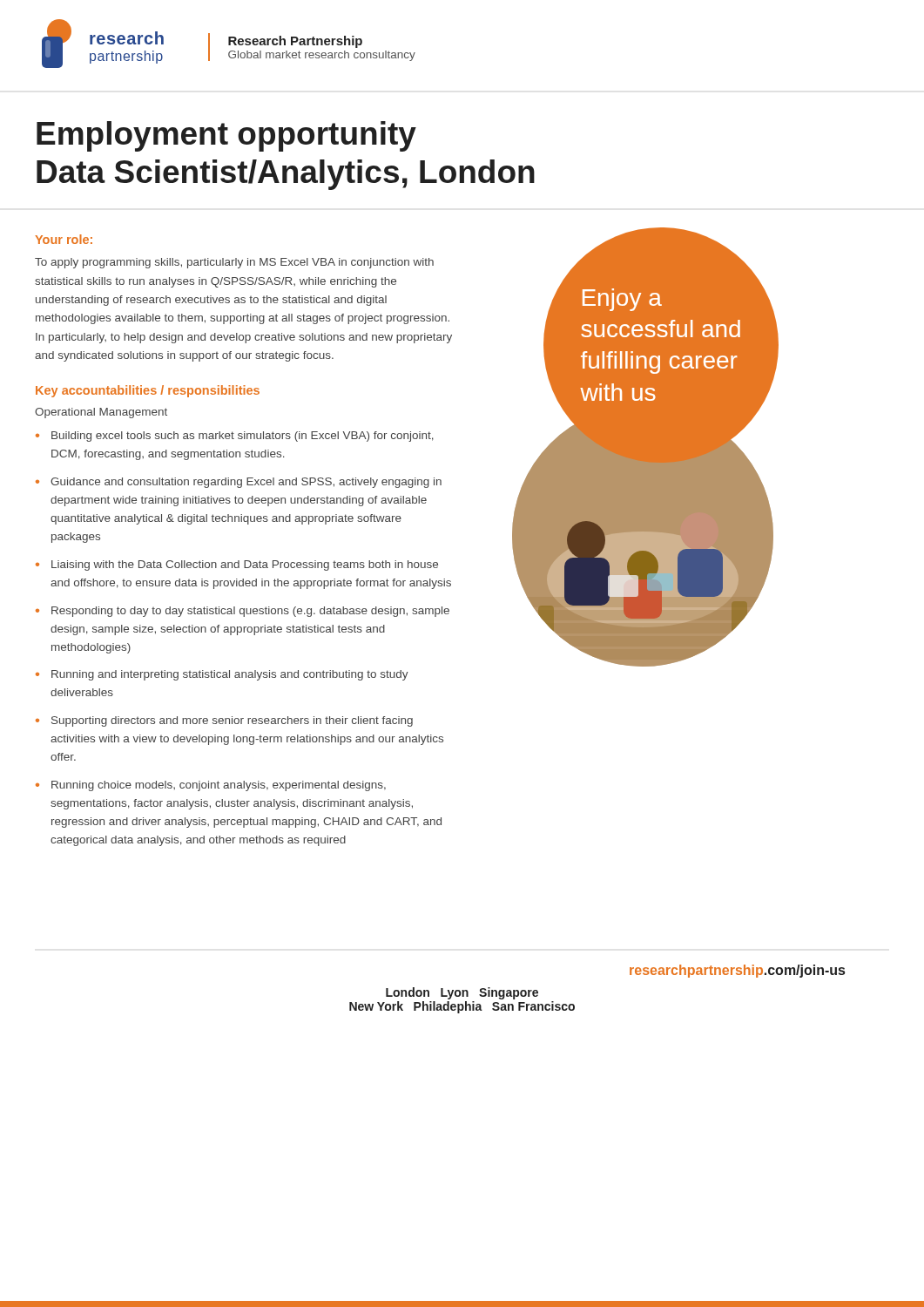The image size is (924, 1307).
Task: Point to the block beginning "• Running choice models, conjoint"
Action: (239, 811)
